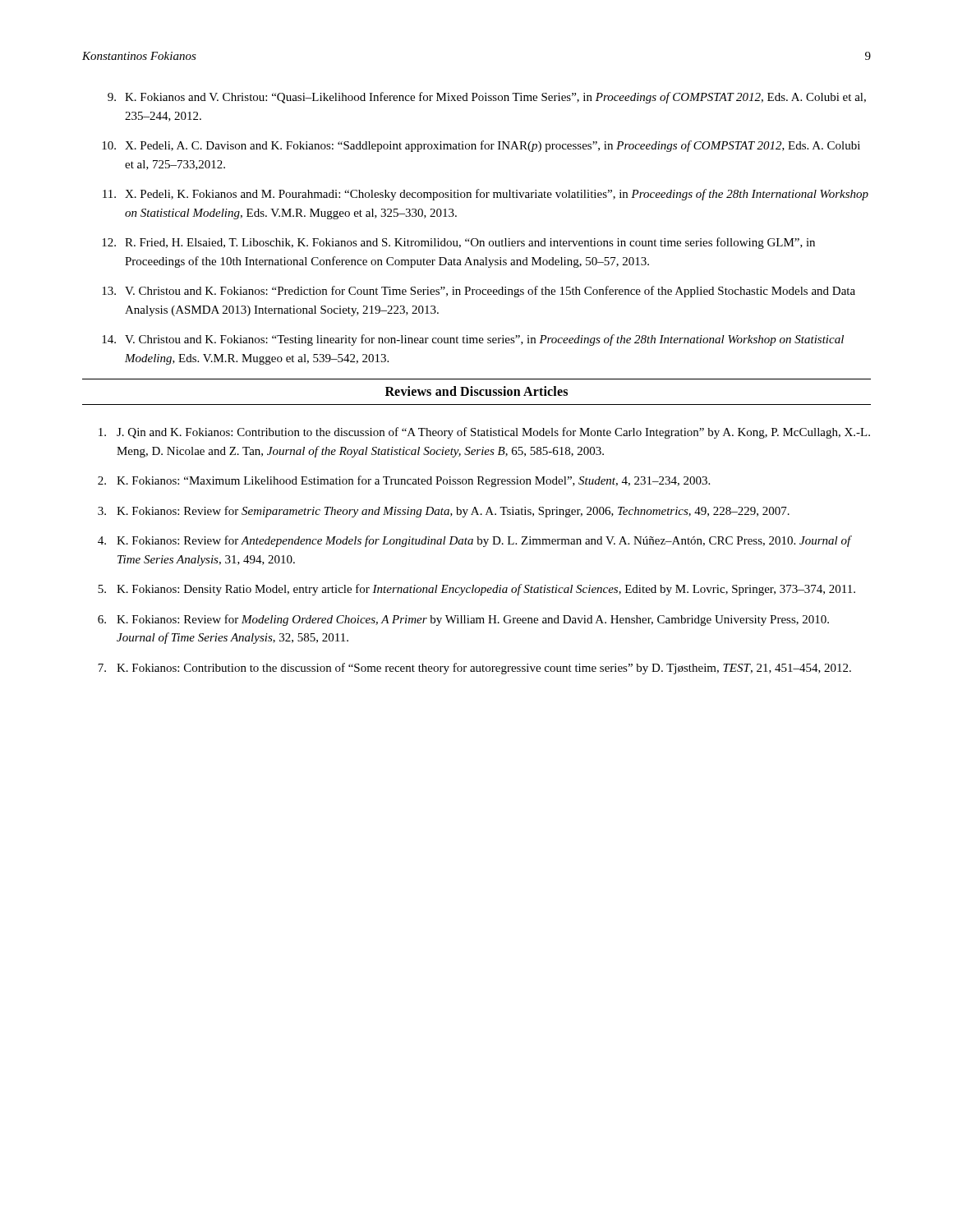Locate the list item with the text "6. K. Fokianos:"

tap(476, 628)
